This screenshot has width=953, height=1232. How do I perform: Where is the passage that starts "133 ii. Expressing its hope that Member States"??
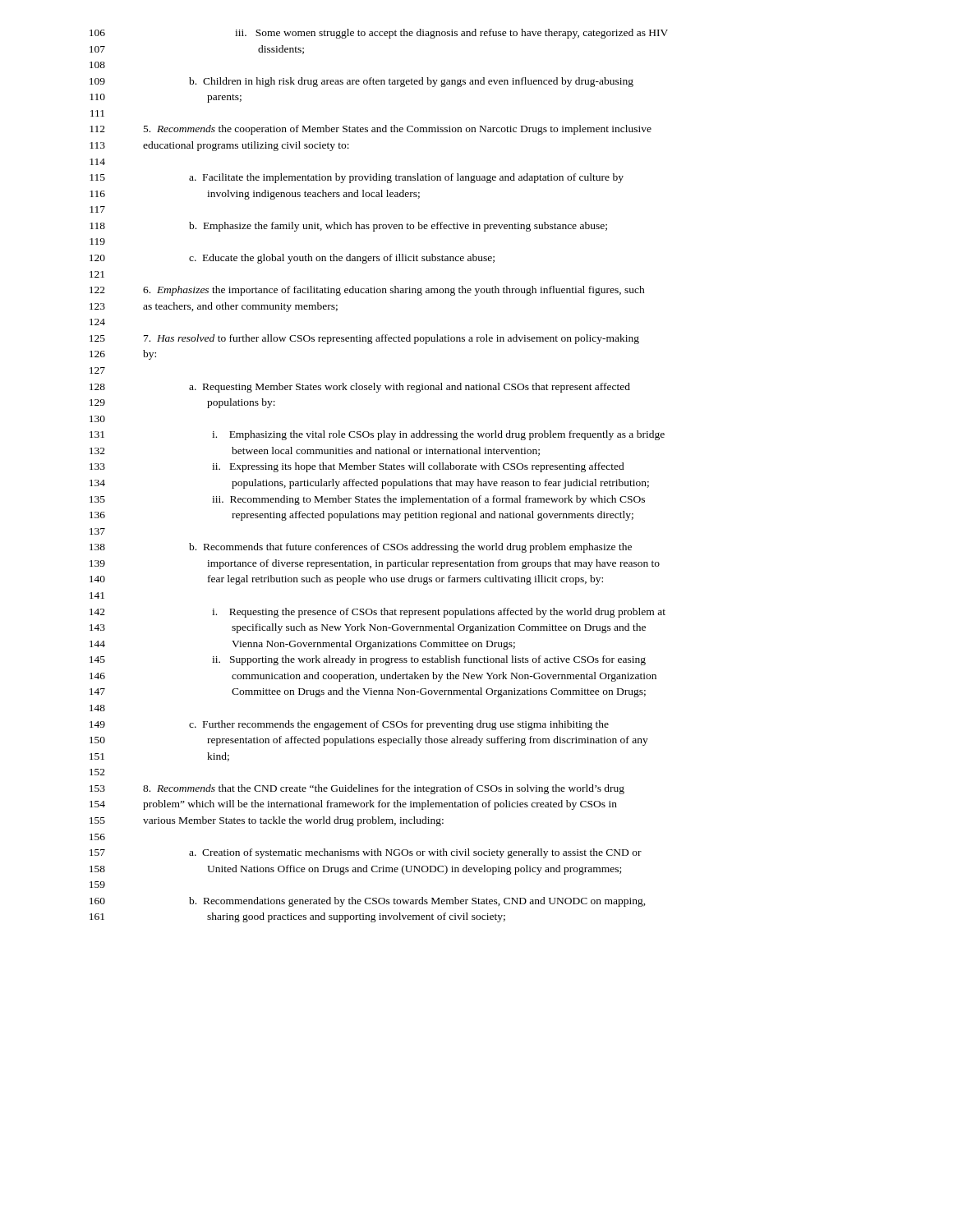click(476, 475)
